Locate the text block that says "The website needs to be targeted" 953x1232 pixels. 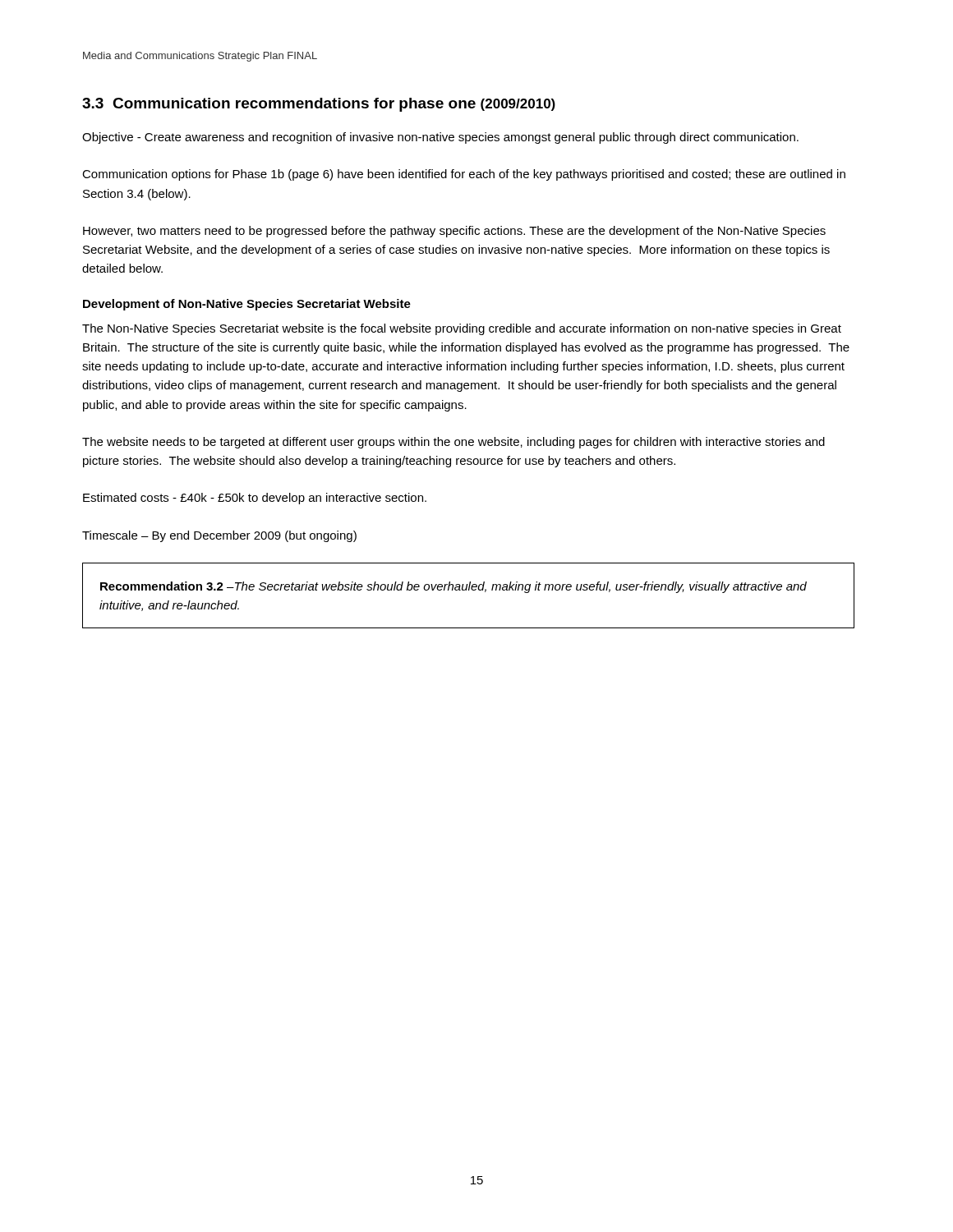coord(454,451)
